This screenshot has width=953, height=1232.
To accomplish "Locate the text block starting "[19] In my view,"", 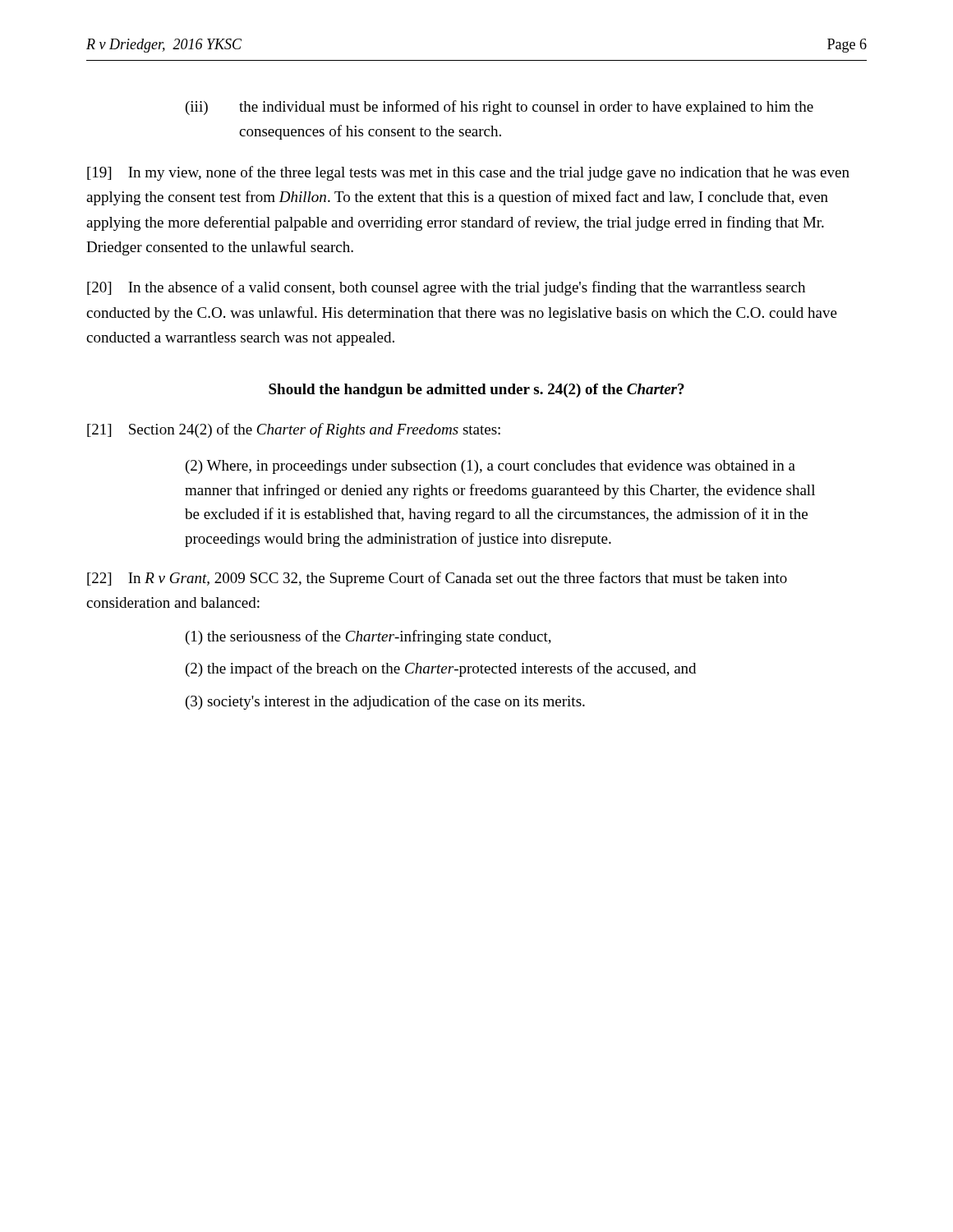I will (476, 210).
